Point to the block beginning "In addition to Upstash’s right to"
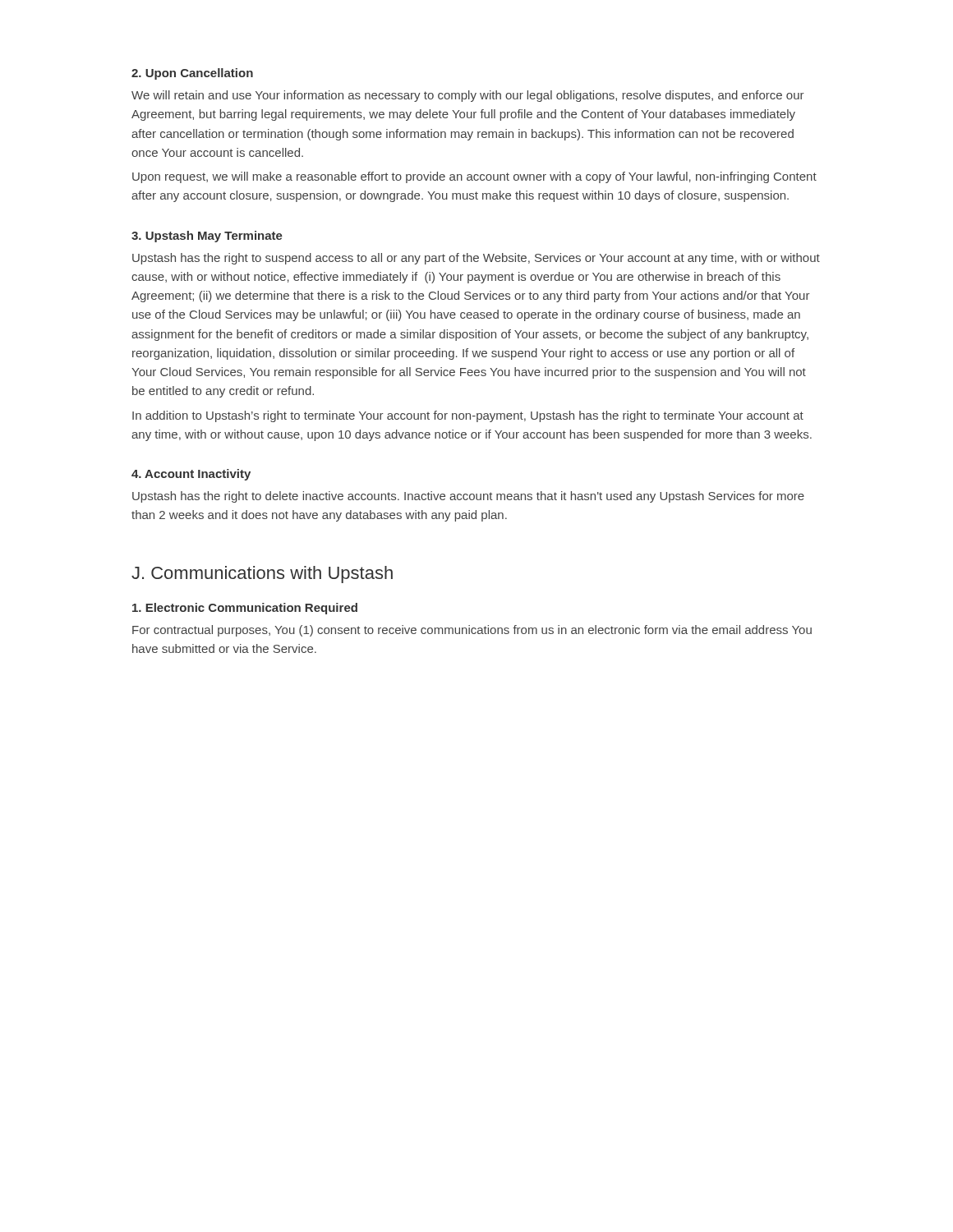 [472, 424]
